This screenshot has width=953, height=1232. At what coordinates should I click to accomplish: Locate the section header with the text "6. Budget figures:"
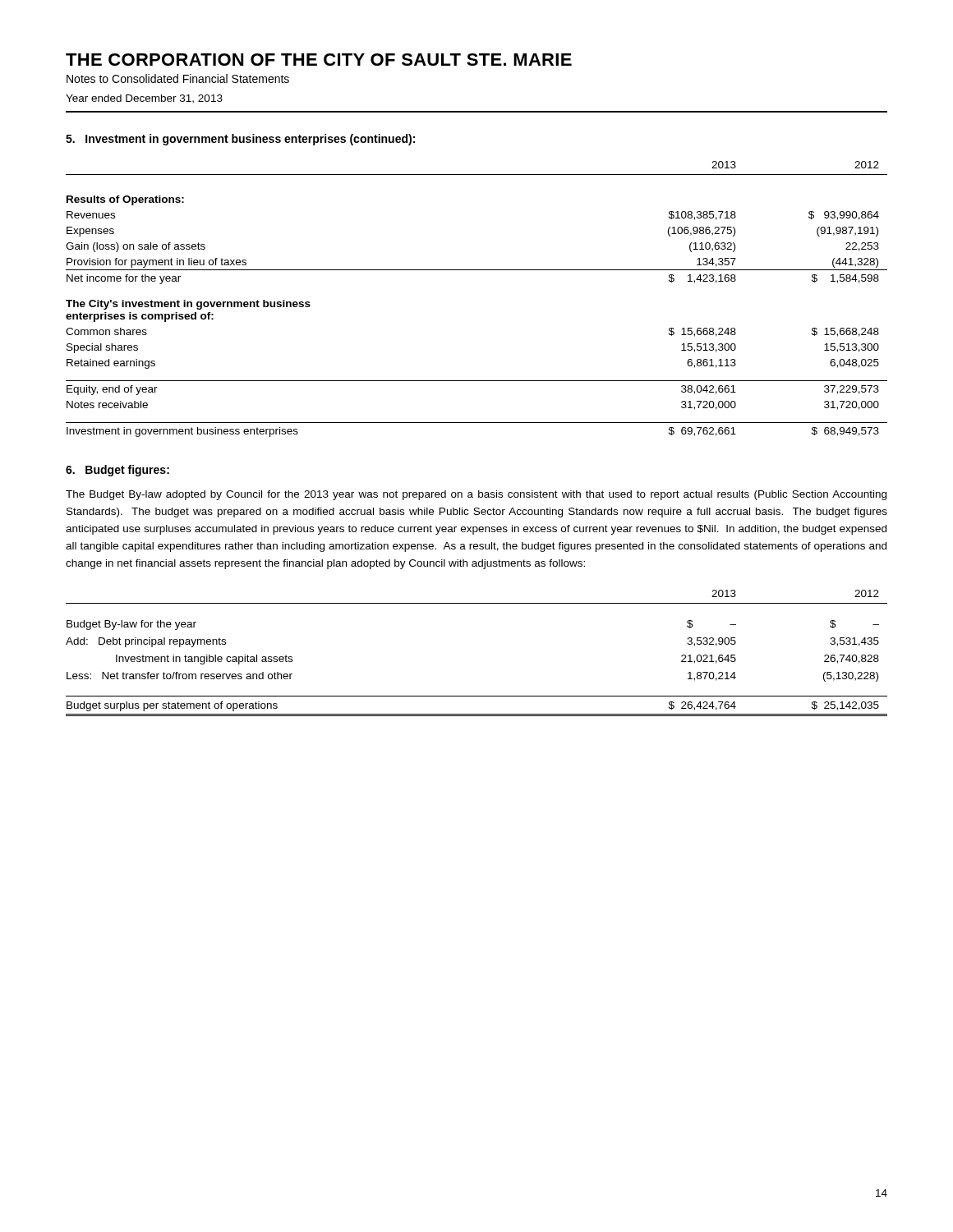tap(118, 470)
